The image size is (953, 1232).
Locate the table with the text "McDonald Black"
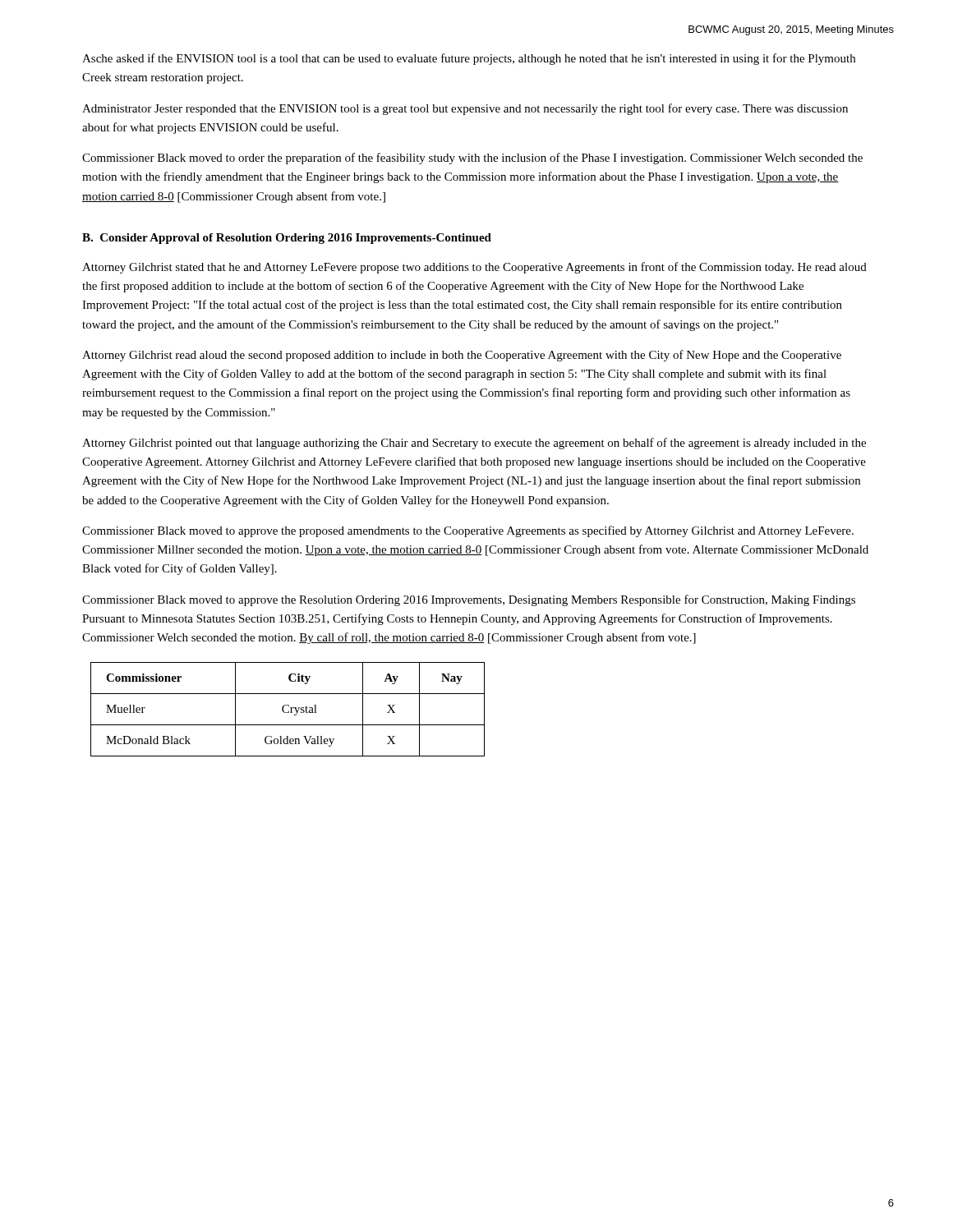(481, 709)
